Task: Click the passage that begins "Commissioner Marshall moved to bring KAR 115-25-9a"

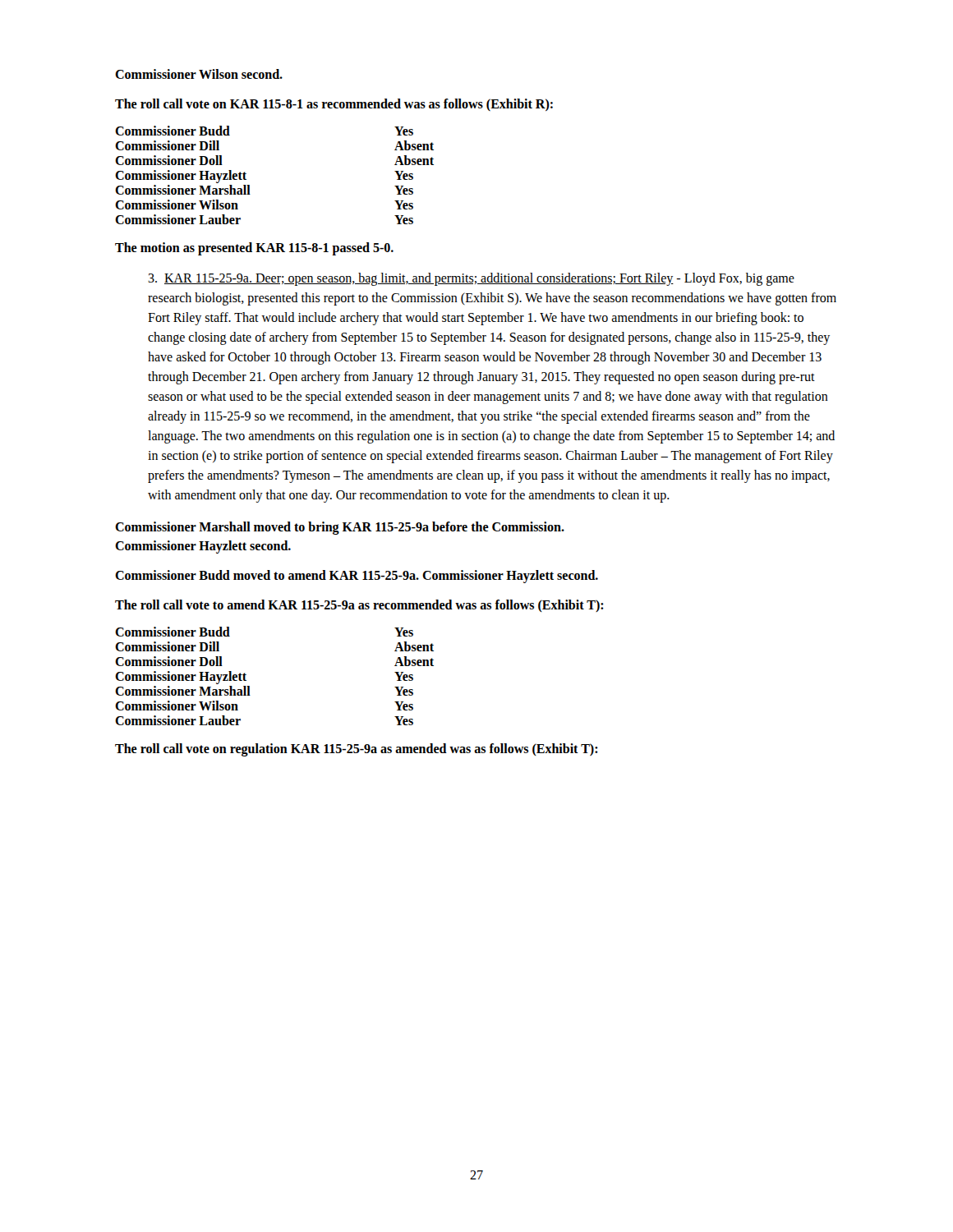Action: [340, 536]
